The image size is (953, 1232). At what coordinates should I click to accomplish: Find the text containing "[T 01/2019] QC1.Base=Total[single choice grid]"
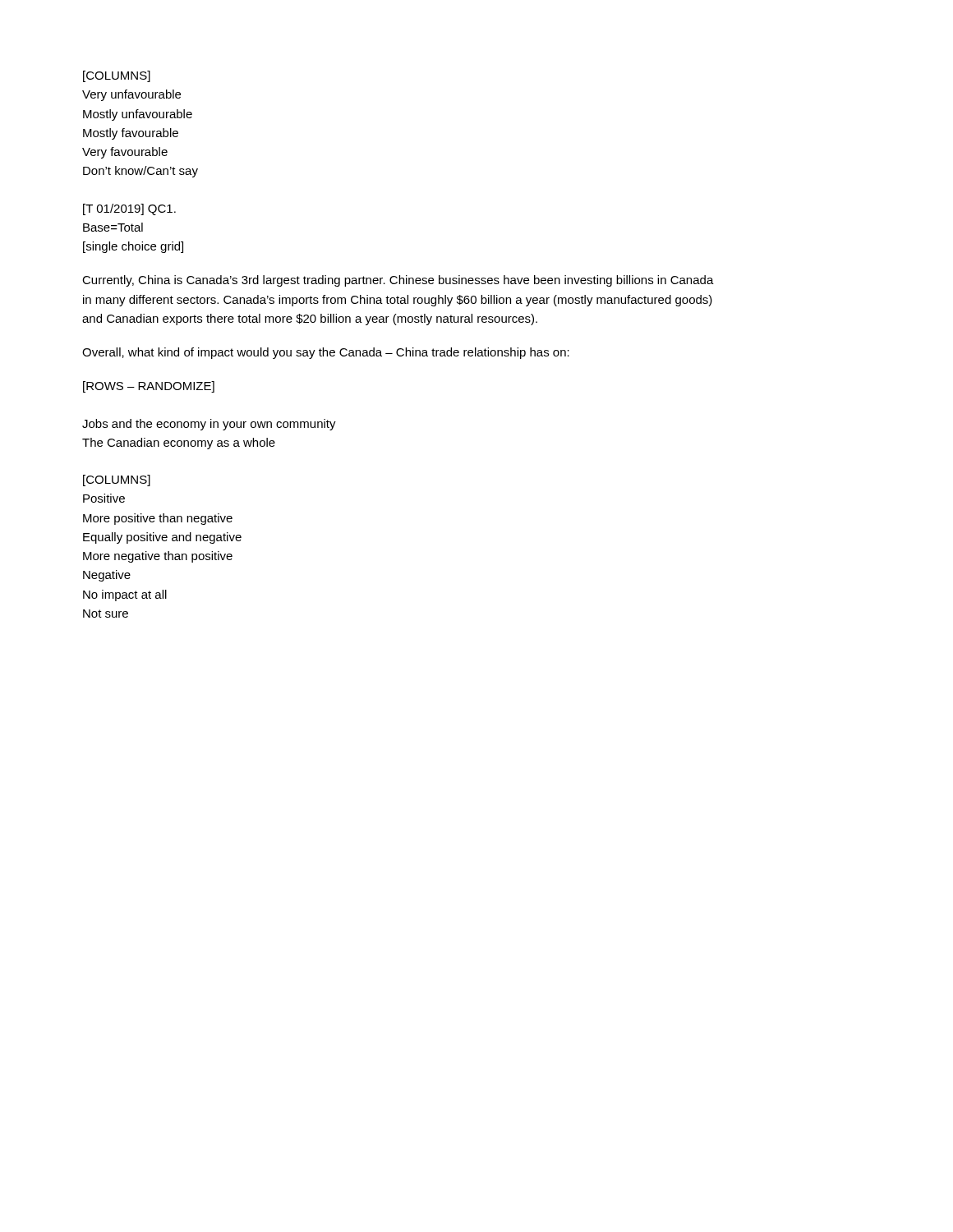(133, 227)
